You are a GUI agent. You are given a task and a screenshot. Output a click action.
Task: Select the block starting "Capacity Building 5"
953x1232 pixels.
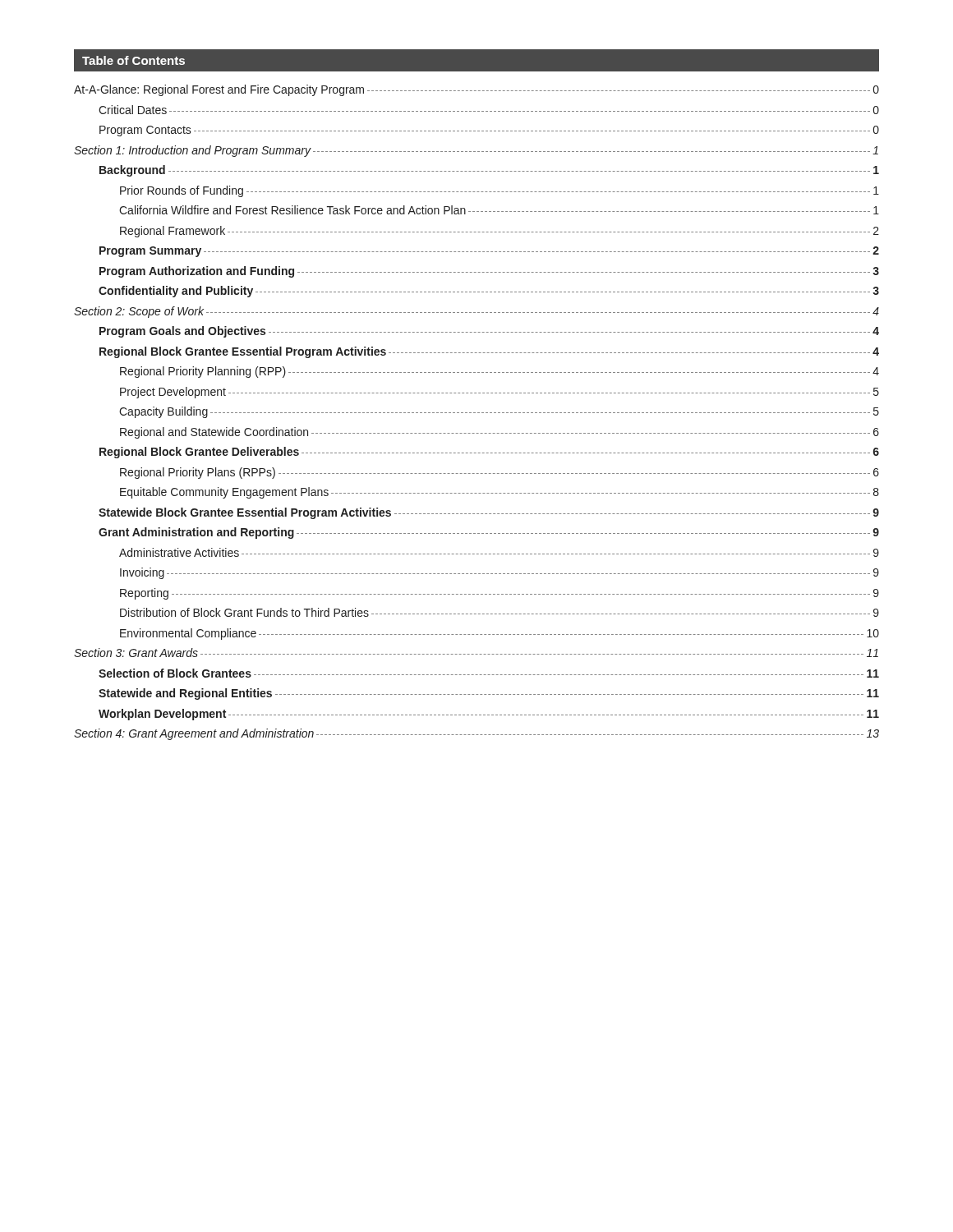pos(499,412)
